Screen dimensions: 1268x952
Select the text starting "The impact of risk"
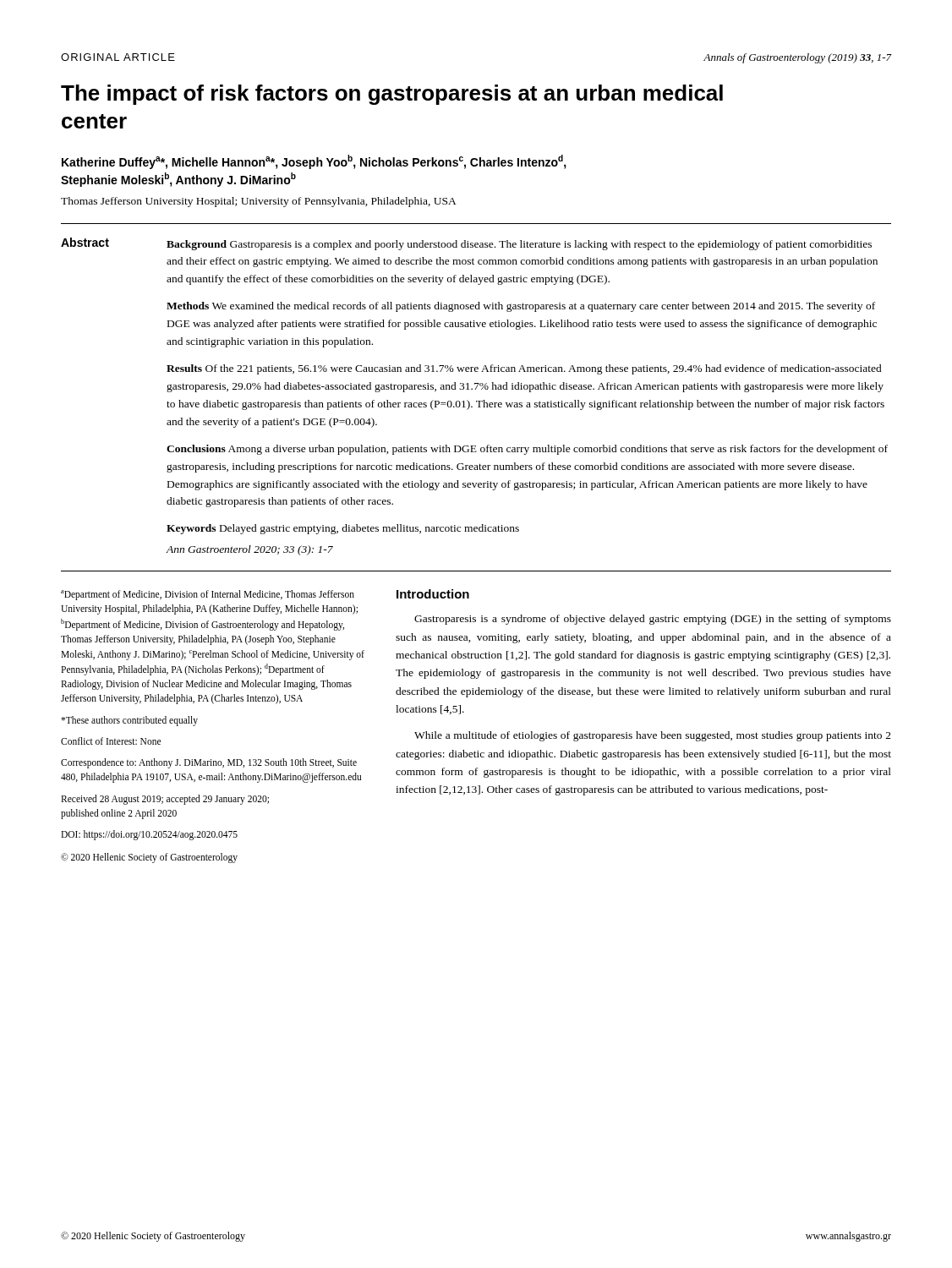pos(393,107)
